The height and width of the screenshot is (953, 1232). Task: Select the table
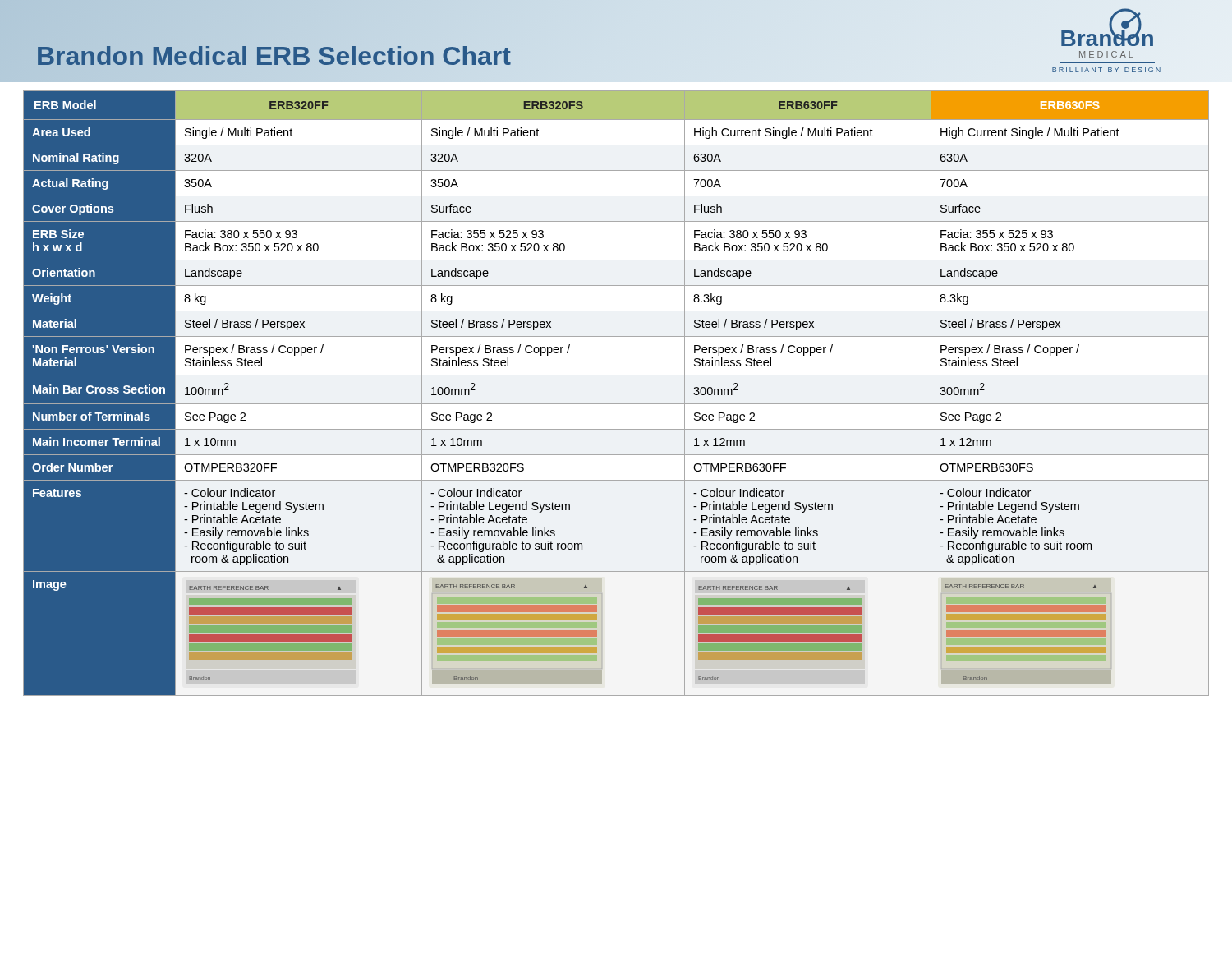click(616, 393)
